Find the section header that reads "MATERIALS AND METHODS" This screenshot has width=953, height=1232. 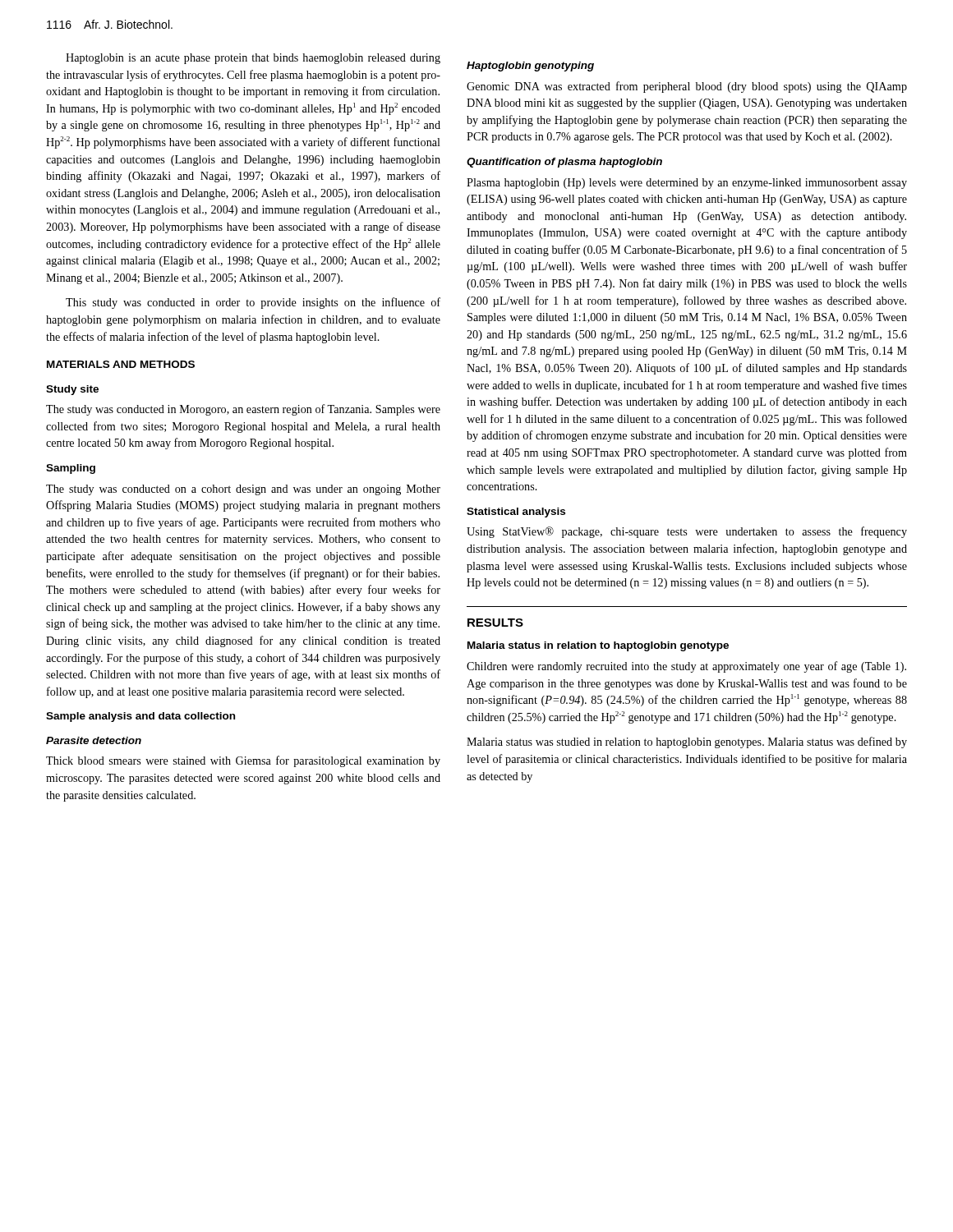[x=121, y=364]
